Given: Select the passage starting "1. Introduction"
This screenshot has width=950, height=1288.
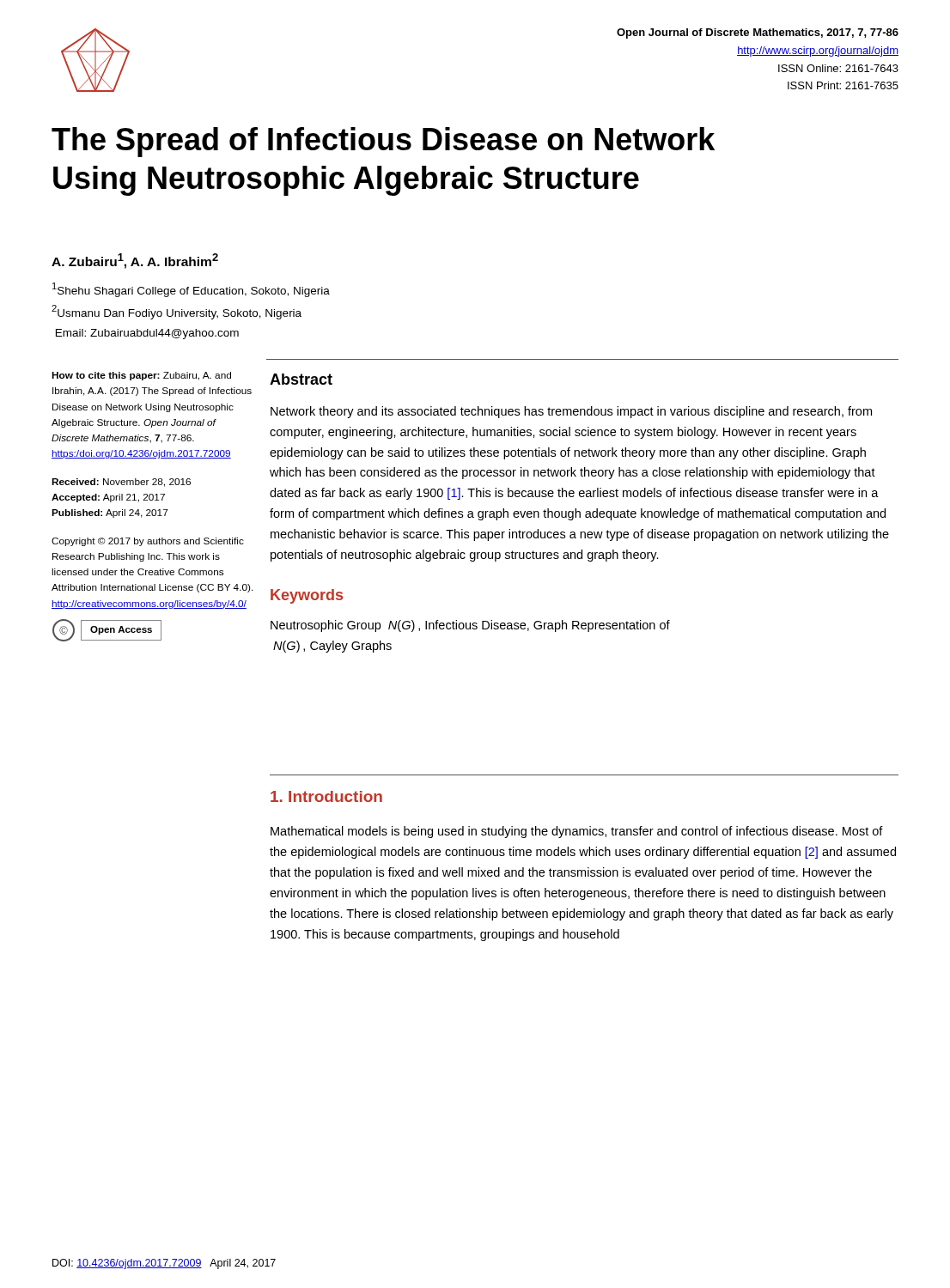Looking at the screenshot, I should click(x=326, y=796).
